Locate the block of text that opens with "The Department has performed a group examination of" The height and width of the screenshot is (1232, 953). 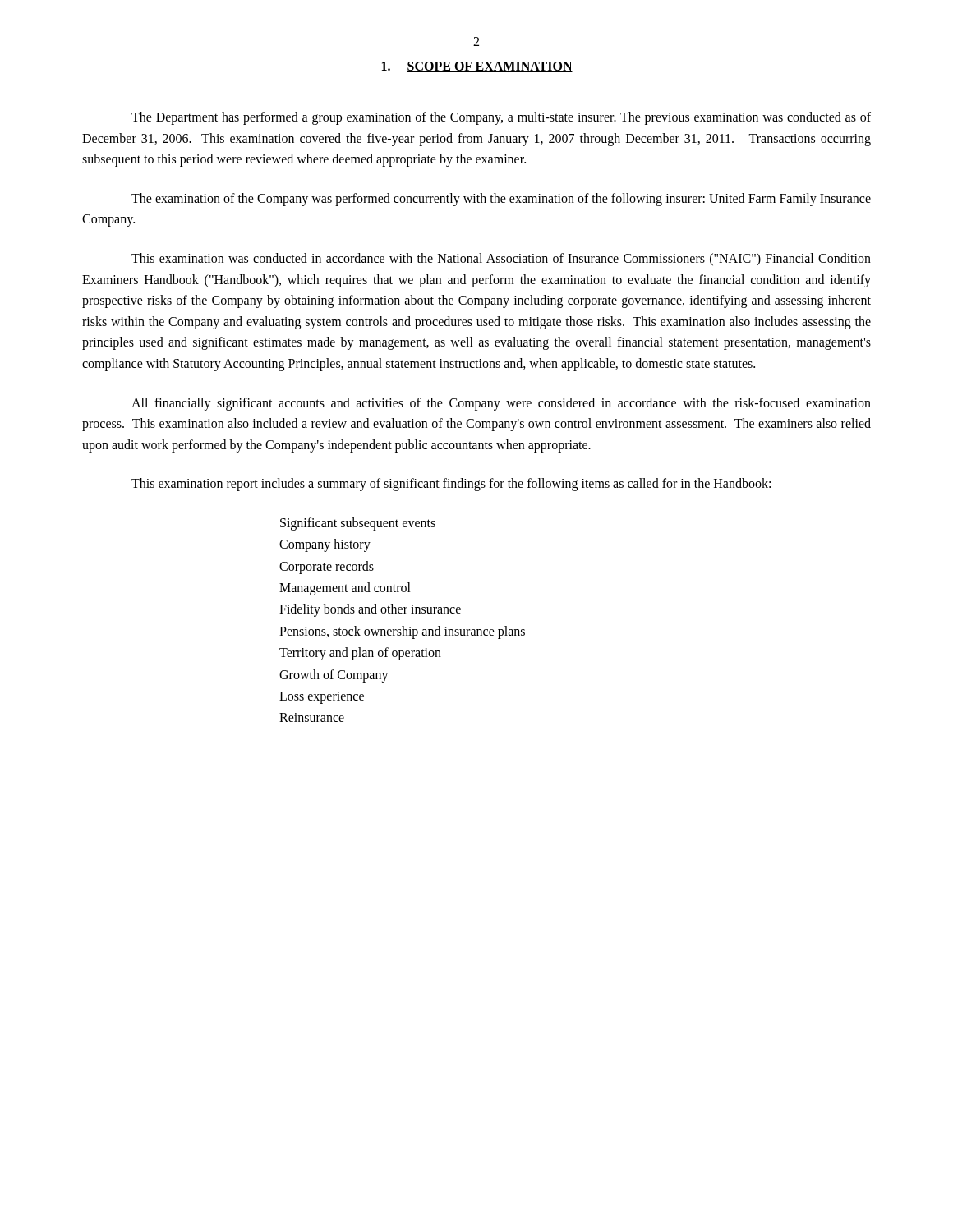point(476,138)
